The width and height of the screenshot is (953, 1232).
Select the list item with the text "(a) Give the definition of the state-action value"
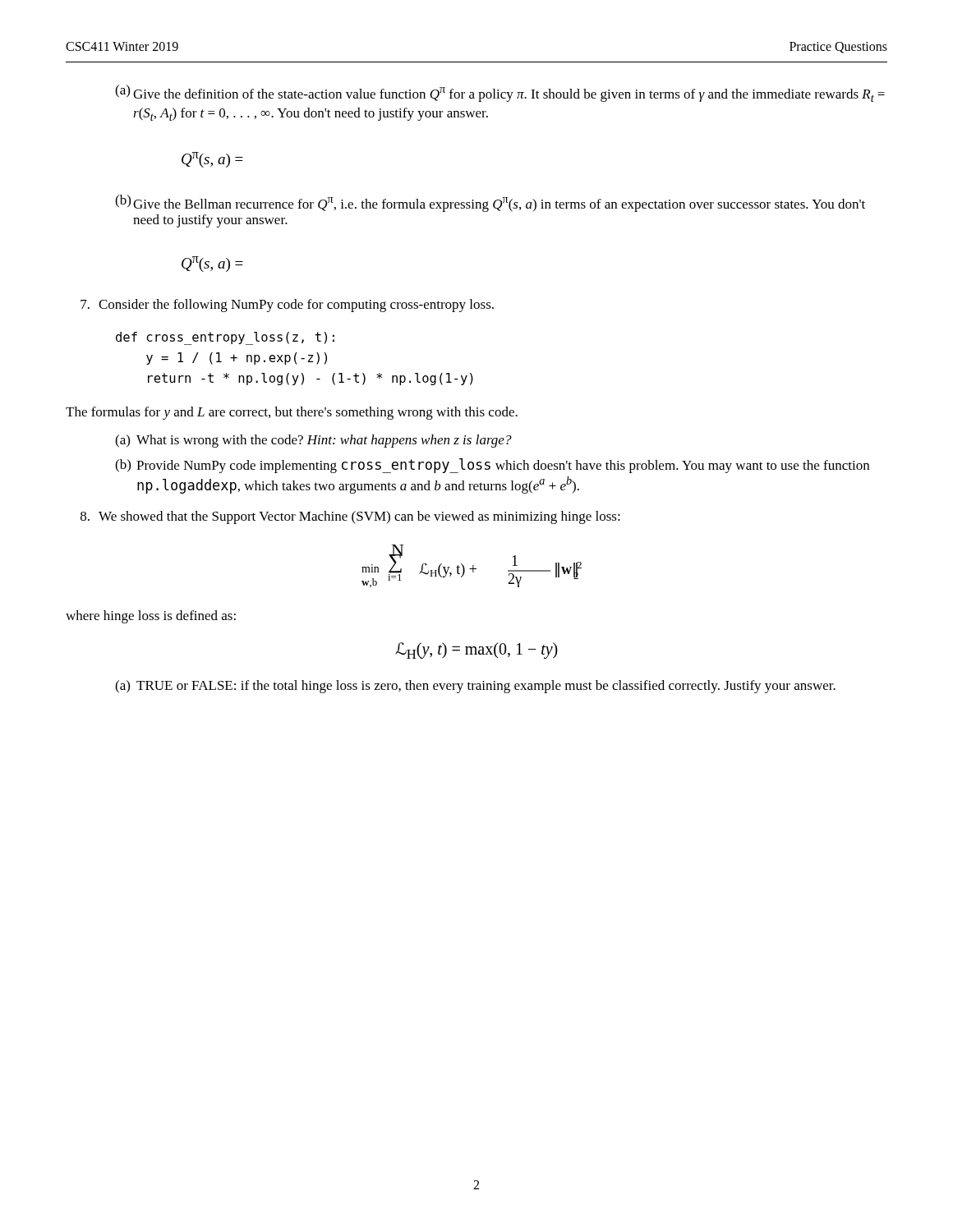point(476,103)
